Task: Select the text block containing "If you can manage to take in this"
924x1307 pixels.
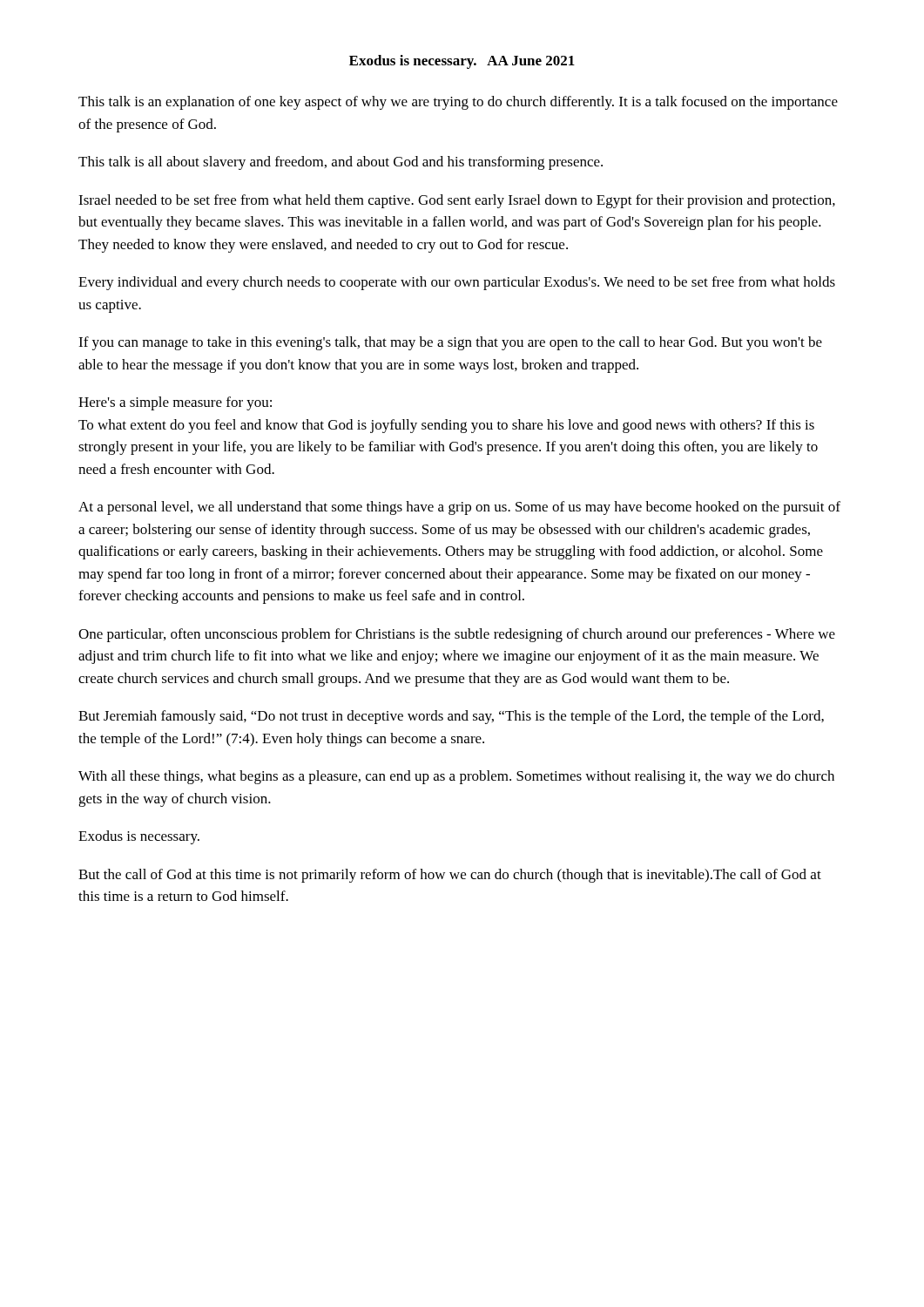Action: pos(450,353)
